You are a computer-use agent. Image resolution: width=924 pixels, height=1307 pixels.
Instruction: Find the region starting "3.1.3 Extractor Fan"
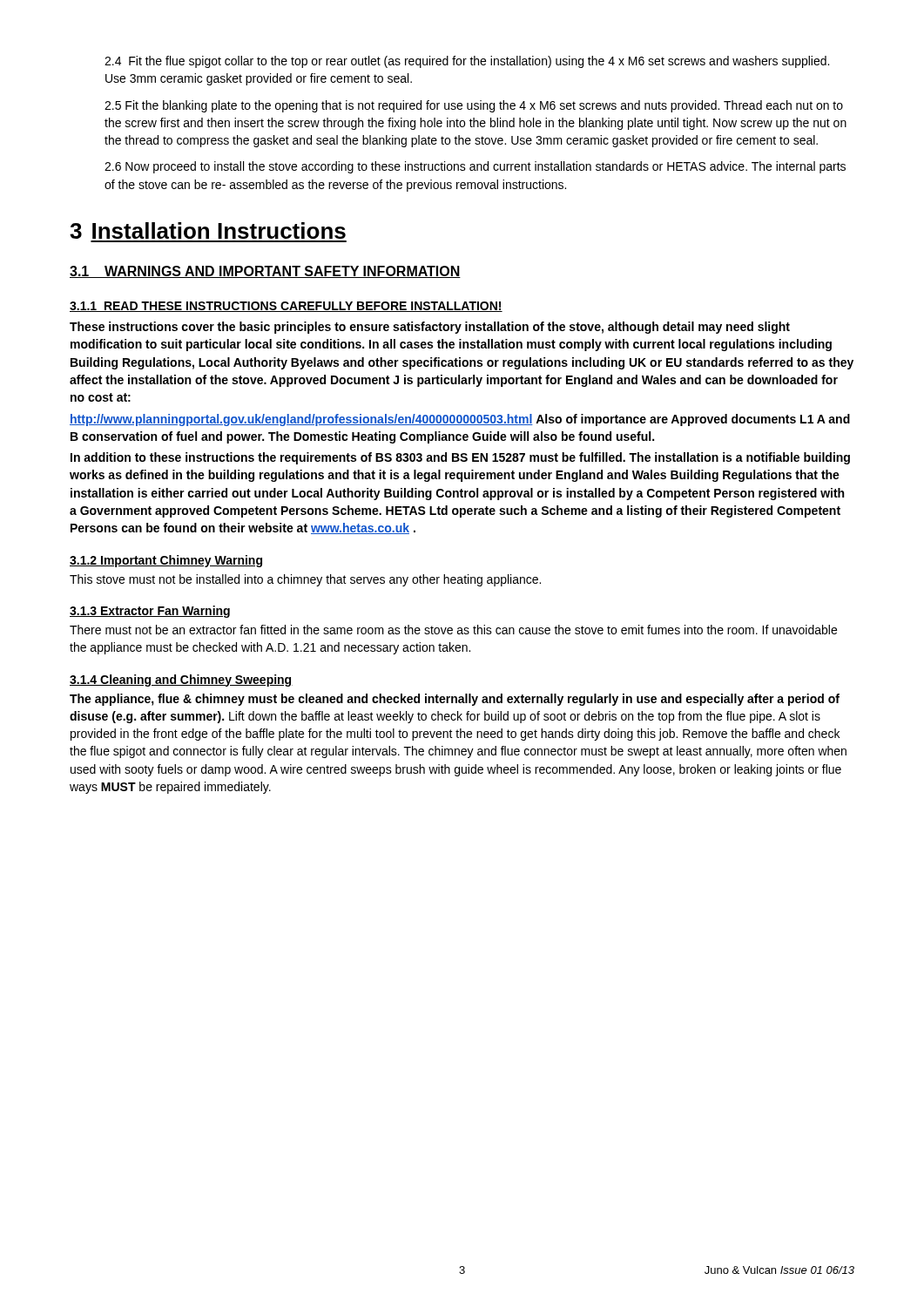click(x=150, y=611)
